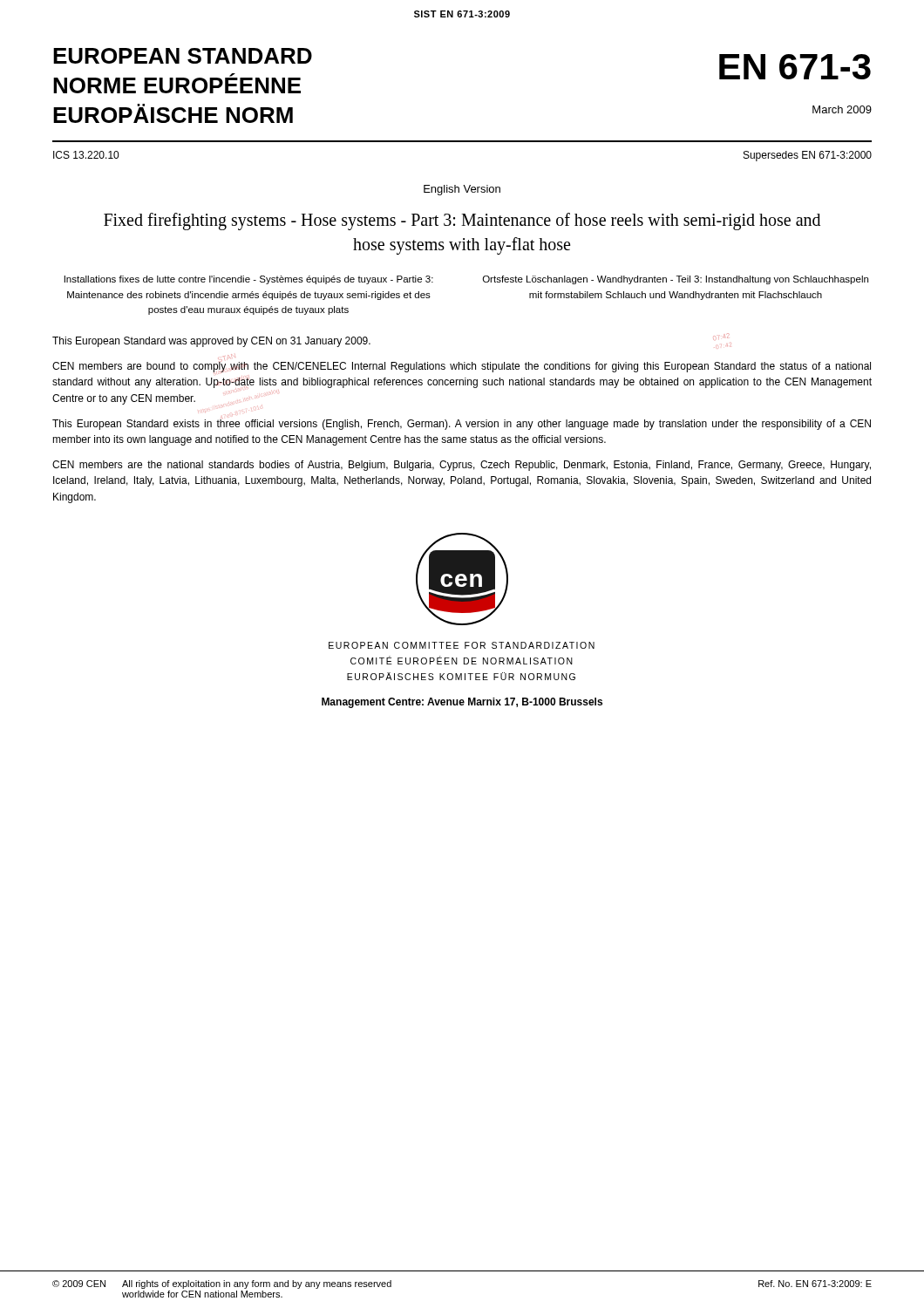Point to the text block starting "CEN members are bound to comply with"
924x1308 pixels.
462,382
